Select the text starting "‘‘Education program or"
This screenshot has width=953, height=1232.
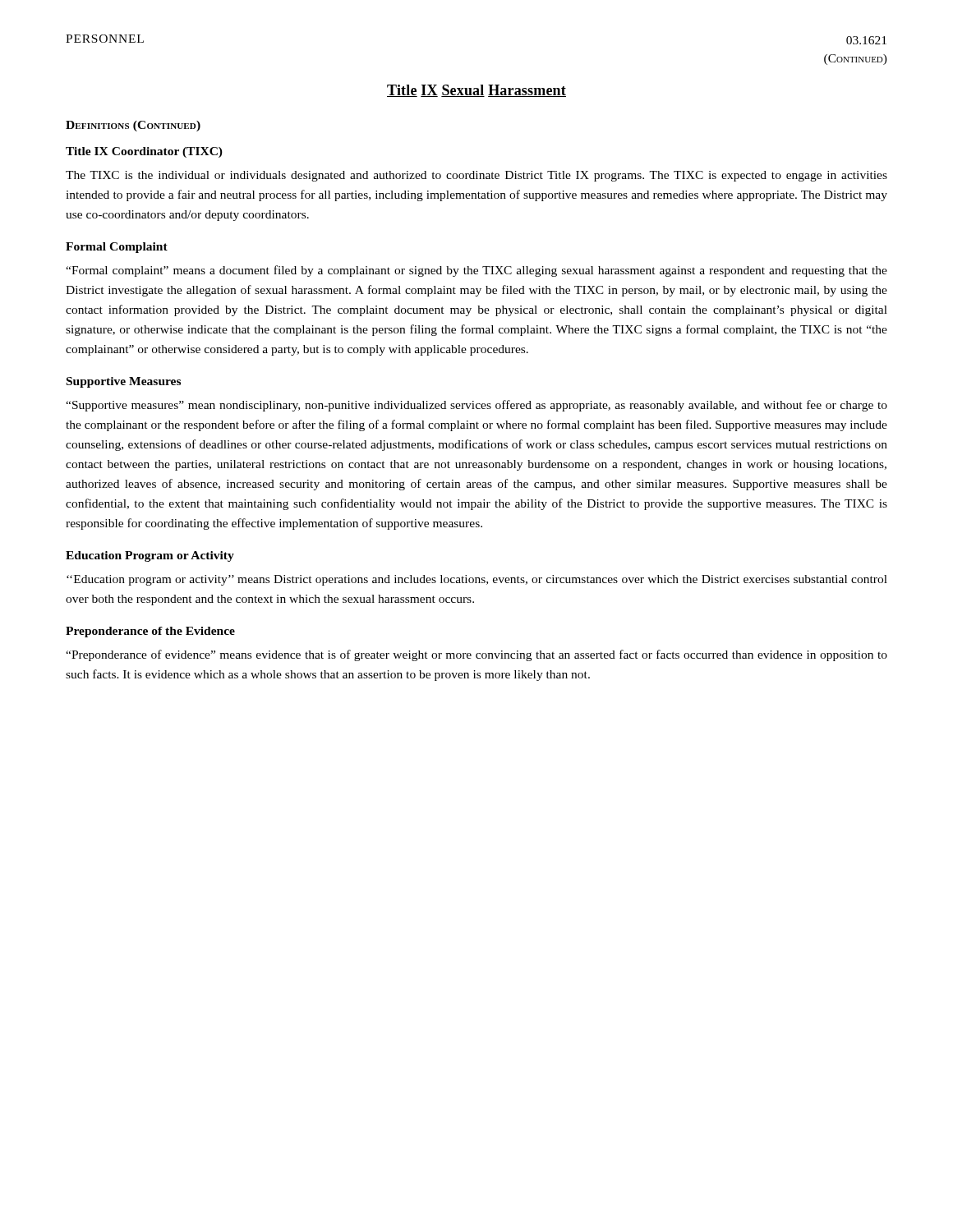coord(476,589)
